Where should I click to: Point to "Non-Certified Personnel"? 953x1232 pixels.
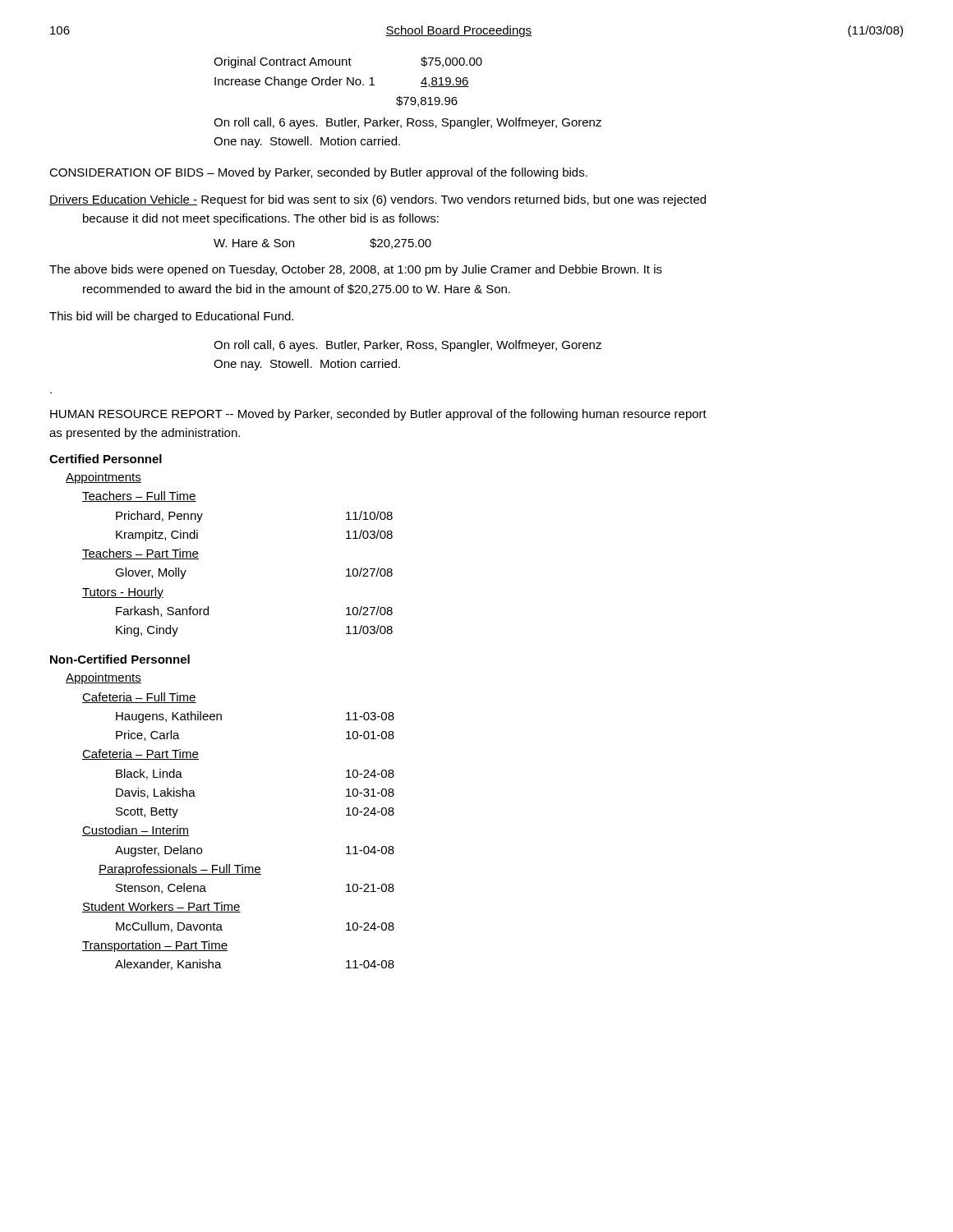click(x=120, y=659)
